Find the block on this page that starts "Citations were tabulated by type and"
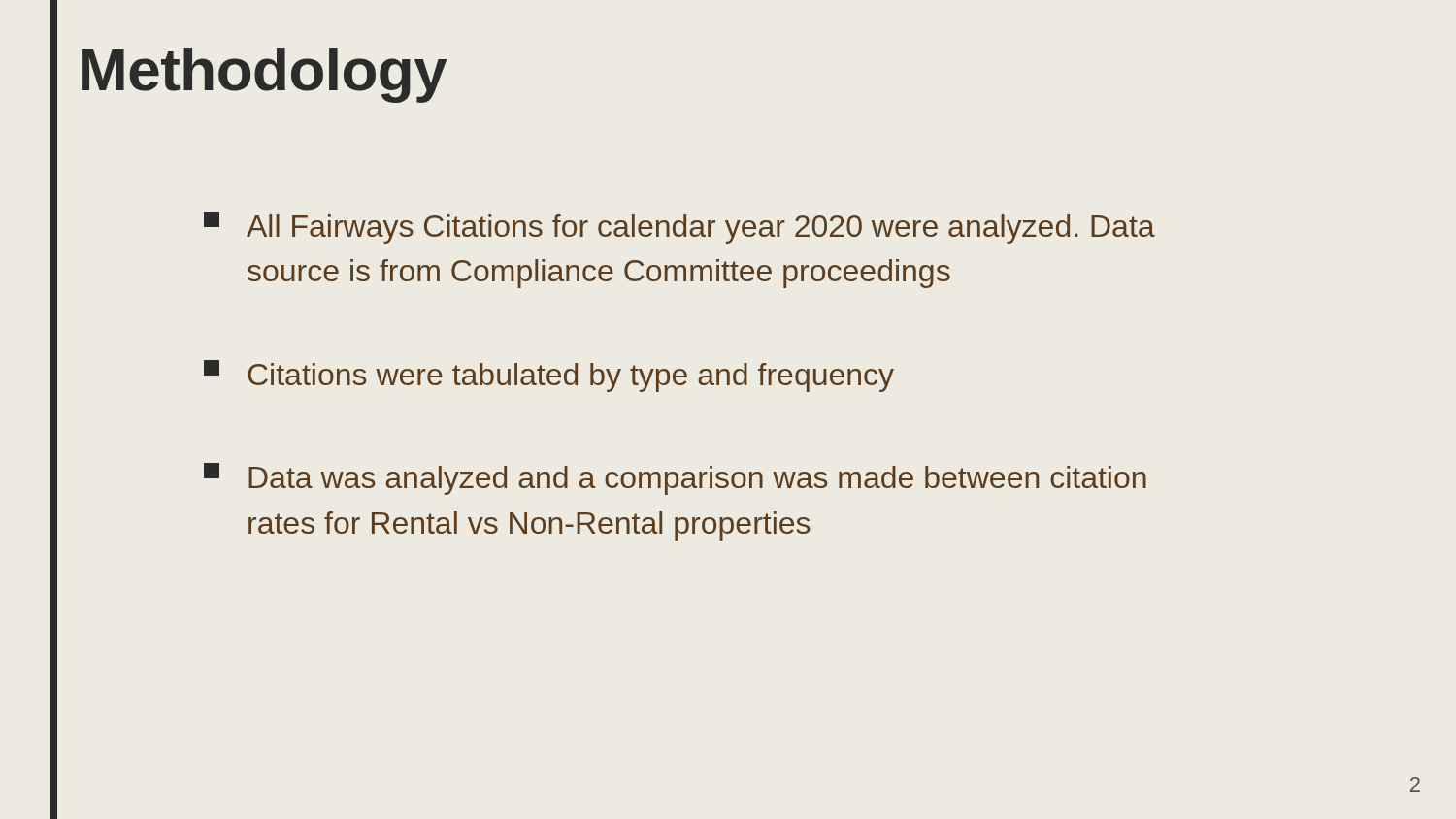 [549, 375]
